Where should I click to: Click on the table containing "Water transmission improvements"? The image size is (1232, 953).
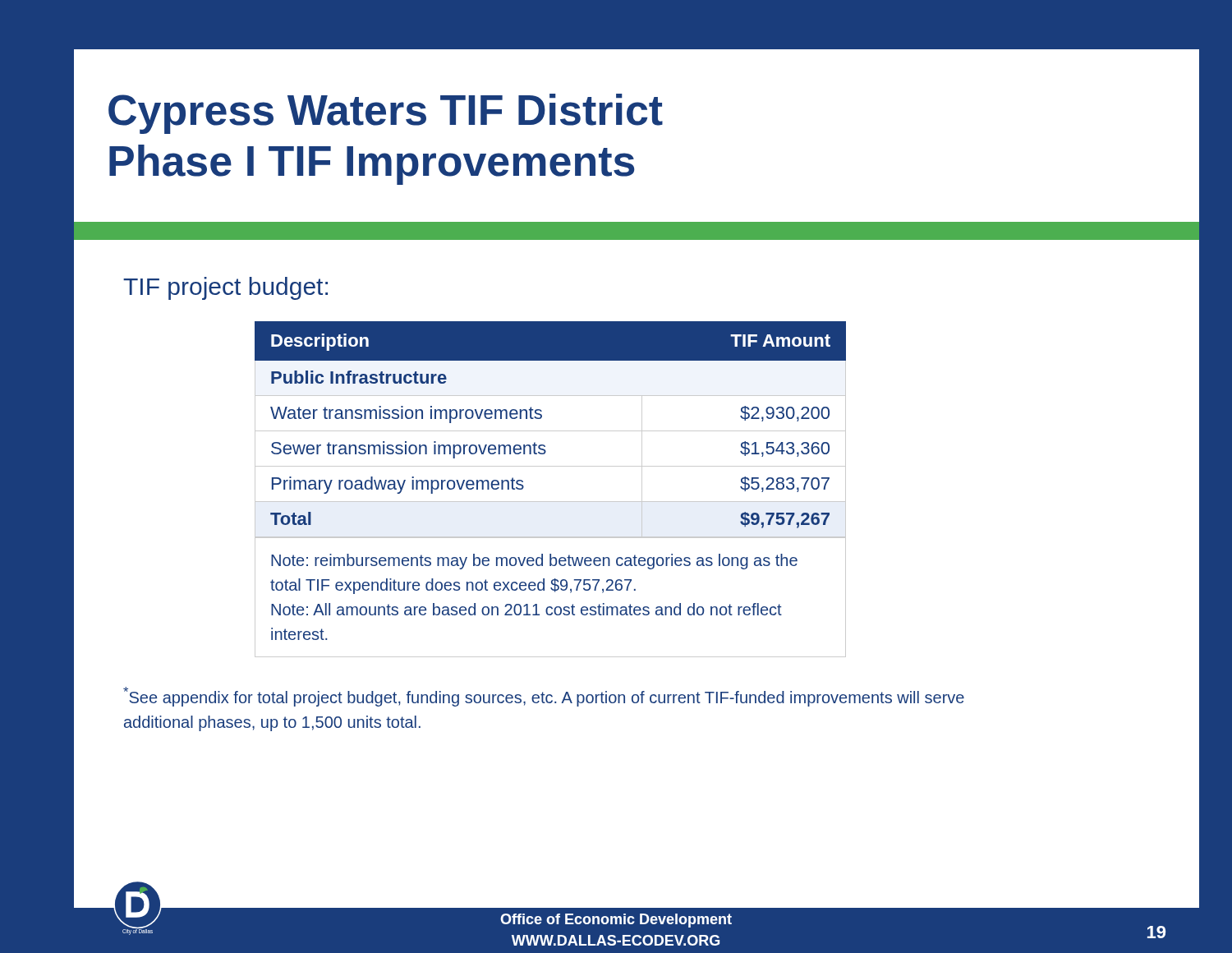tap(637, 489)
